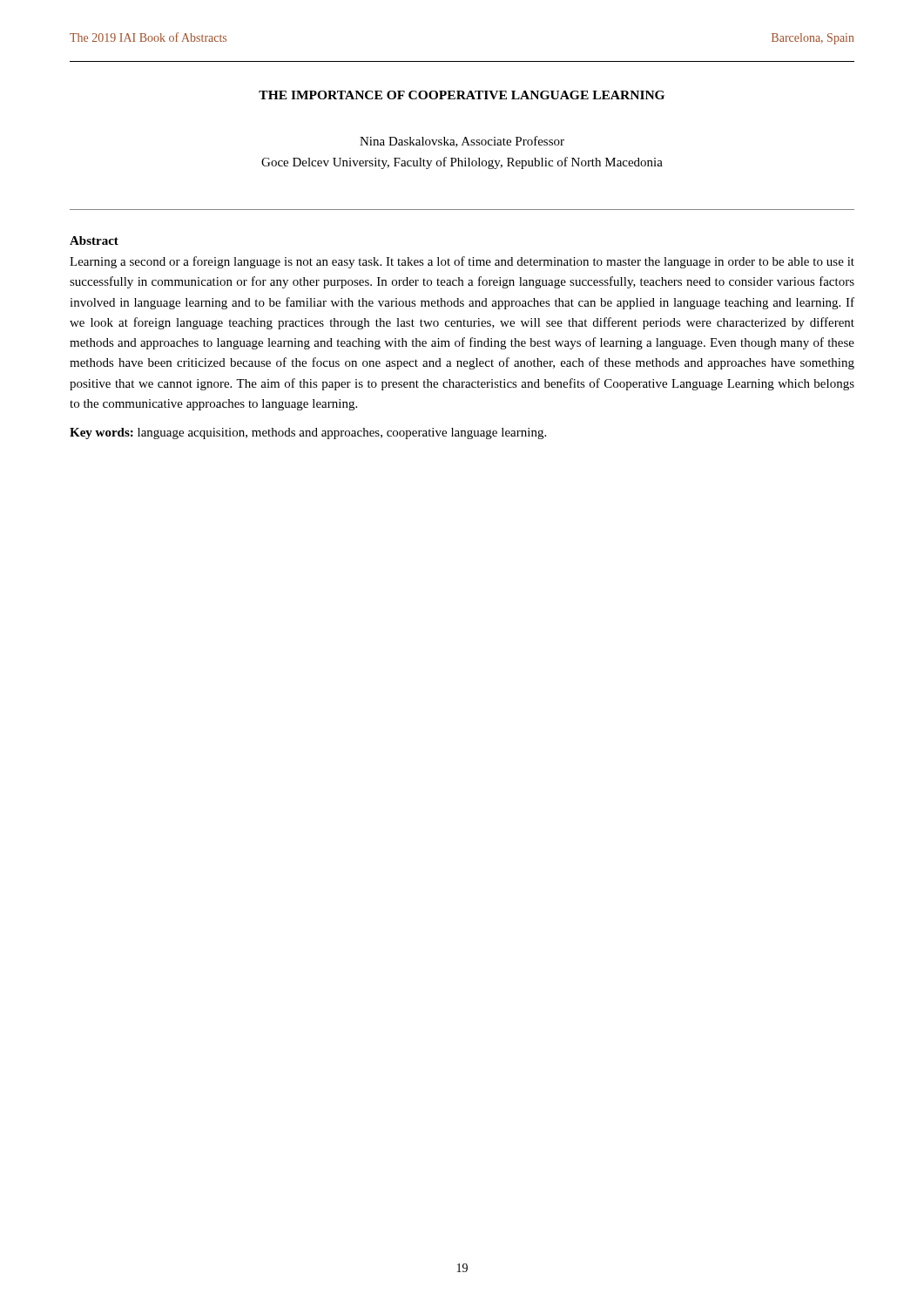Locate a section header
Screen dimensions: 1307x924
pyautogui.click(x=94, y=240)
